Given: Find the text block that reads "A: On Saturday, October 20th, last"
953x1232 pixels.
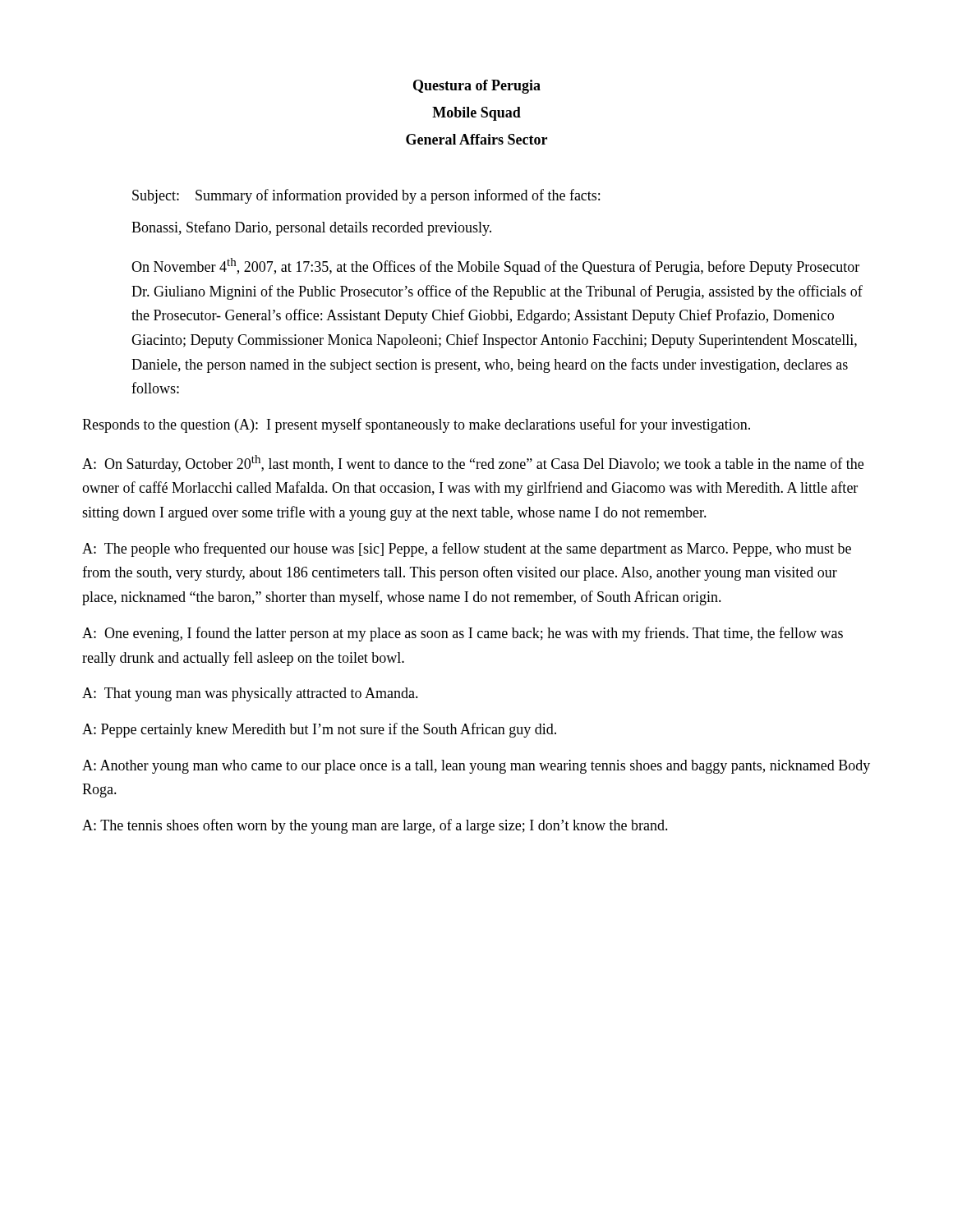Looking at the screenshot, I should tap(473, 487).
